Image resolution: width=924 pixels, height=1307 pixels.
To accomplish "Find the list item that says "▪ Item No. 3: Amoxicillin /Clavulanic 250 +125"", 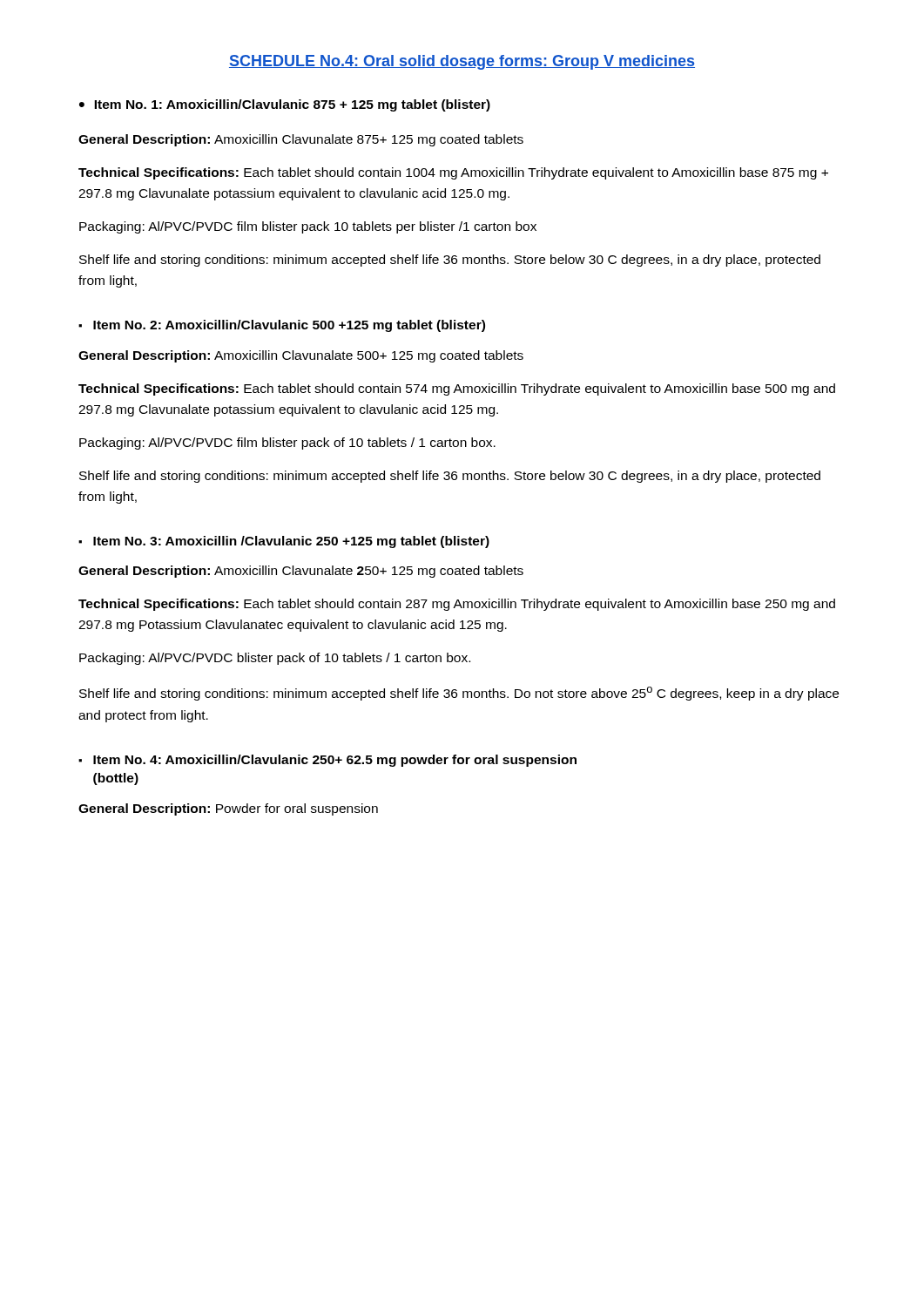I will pyautogui.click(x=284, y=541).
